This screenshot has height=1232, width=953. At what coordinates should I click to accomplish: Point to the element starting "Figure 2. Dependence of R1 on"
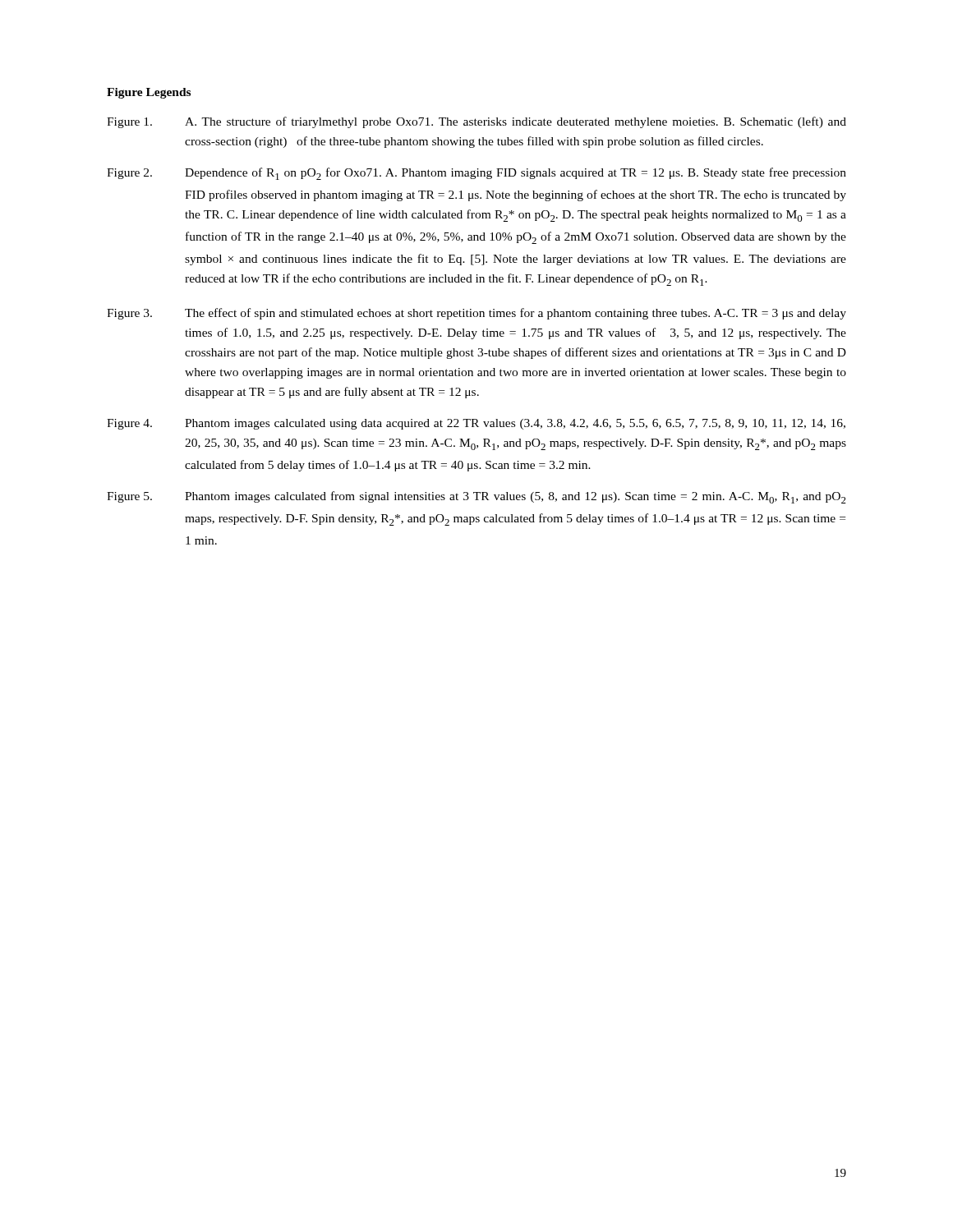[476, 227]
